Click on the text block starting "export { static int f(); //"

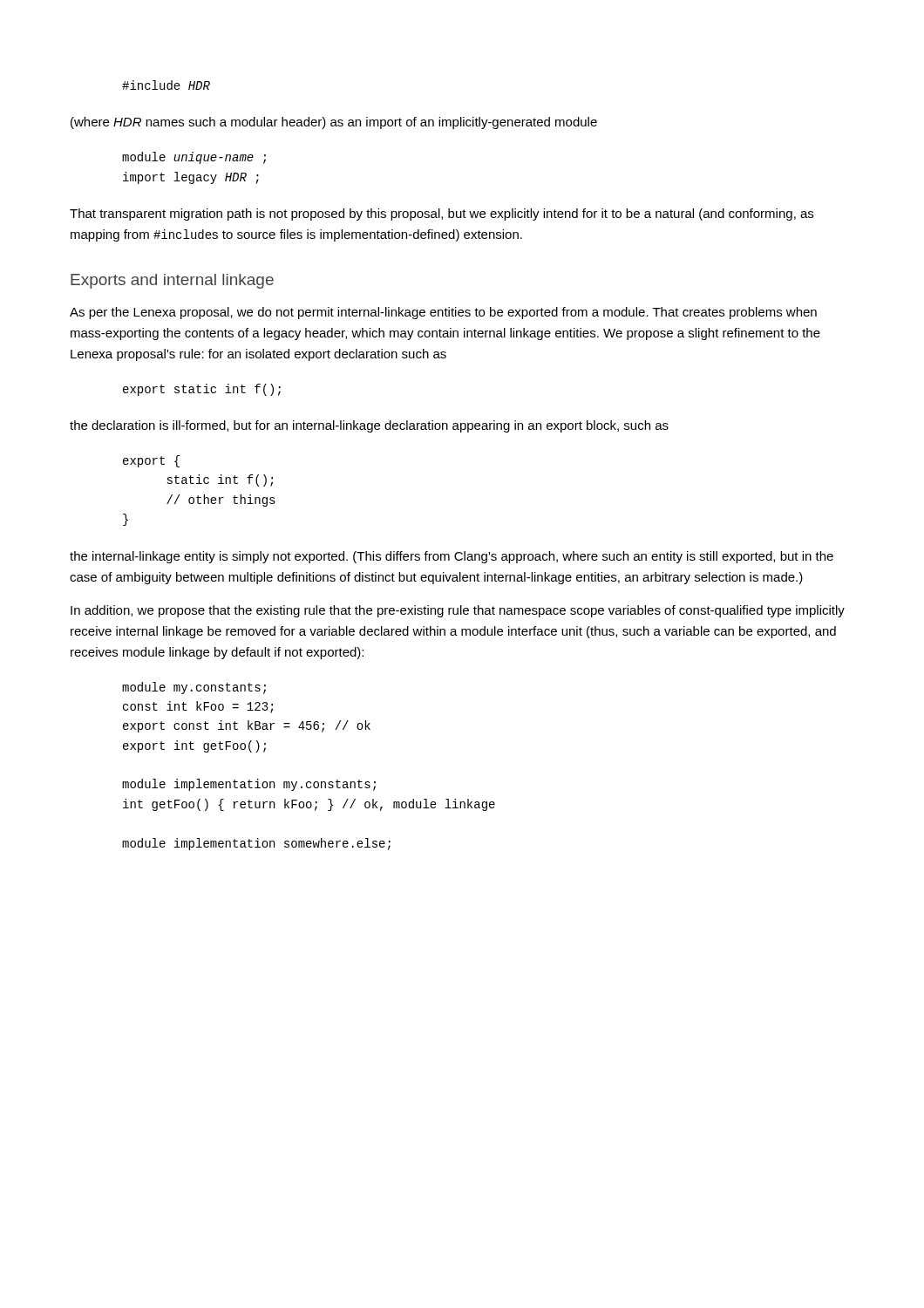click(x=199, y=491)
